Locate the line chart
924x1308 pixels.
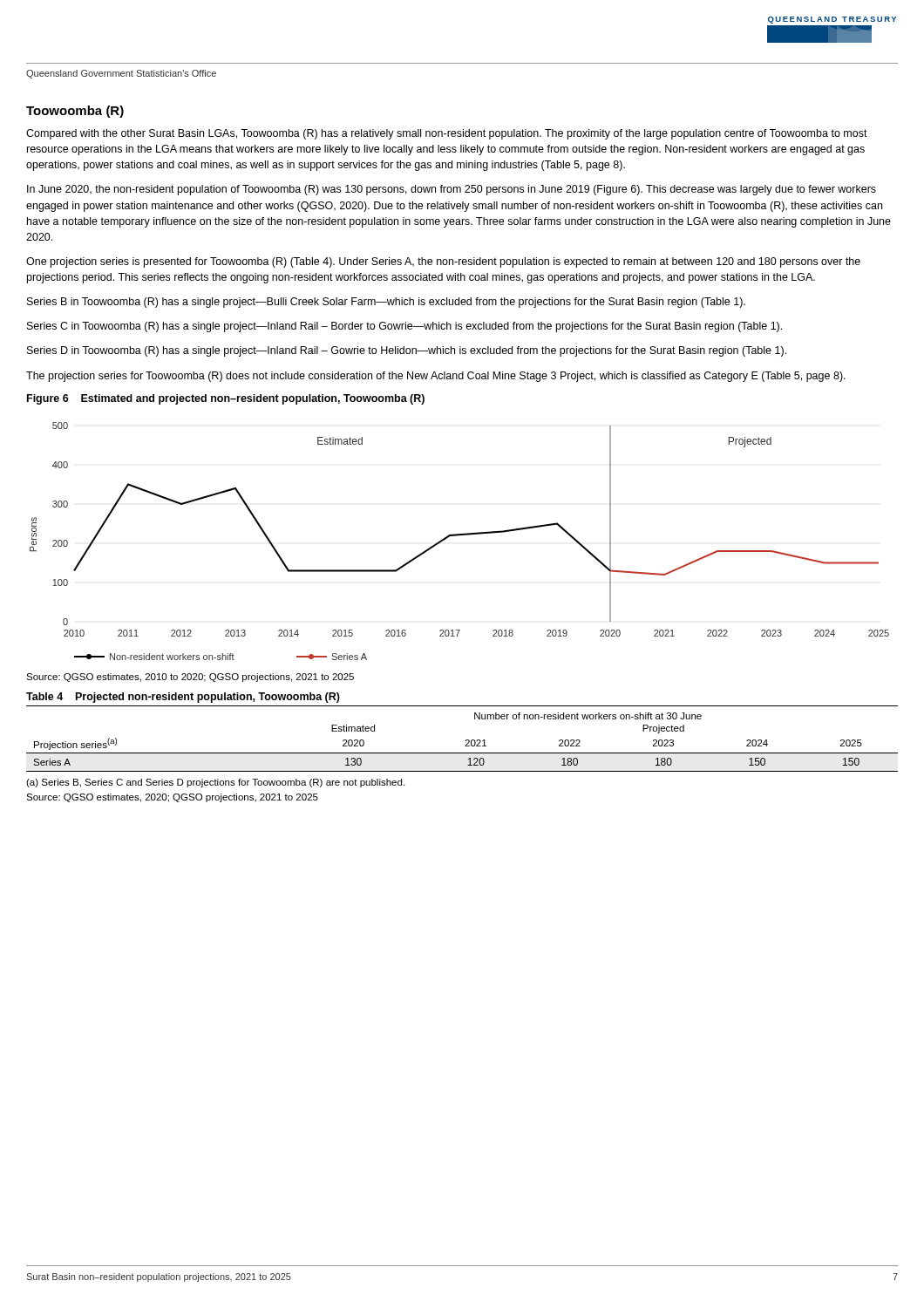pos(462,539)
